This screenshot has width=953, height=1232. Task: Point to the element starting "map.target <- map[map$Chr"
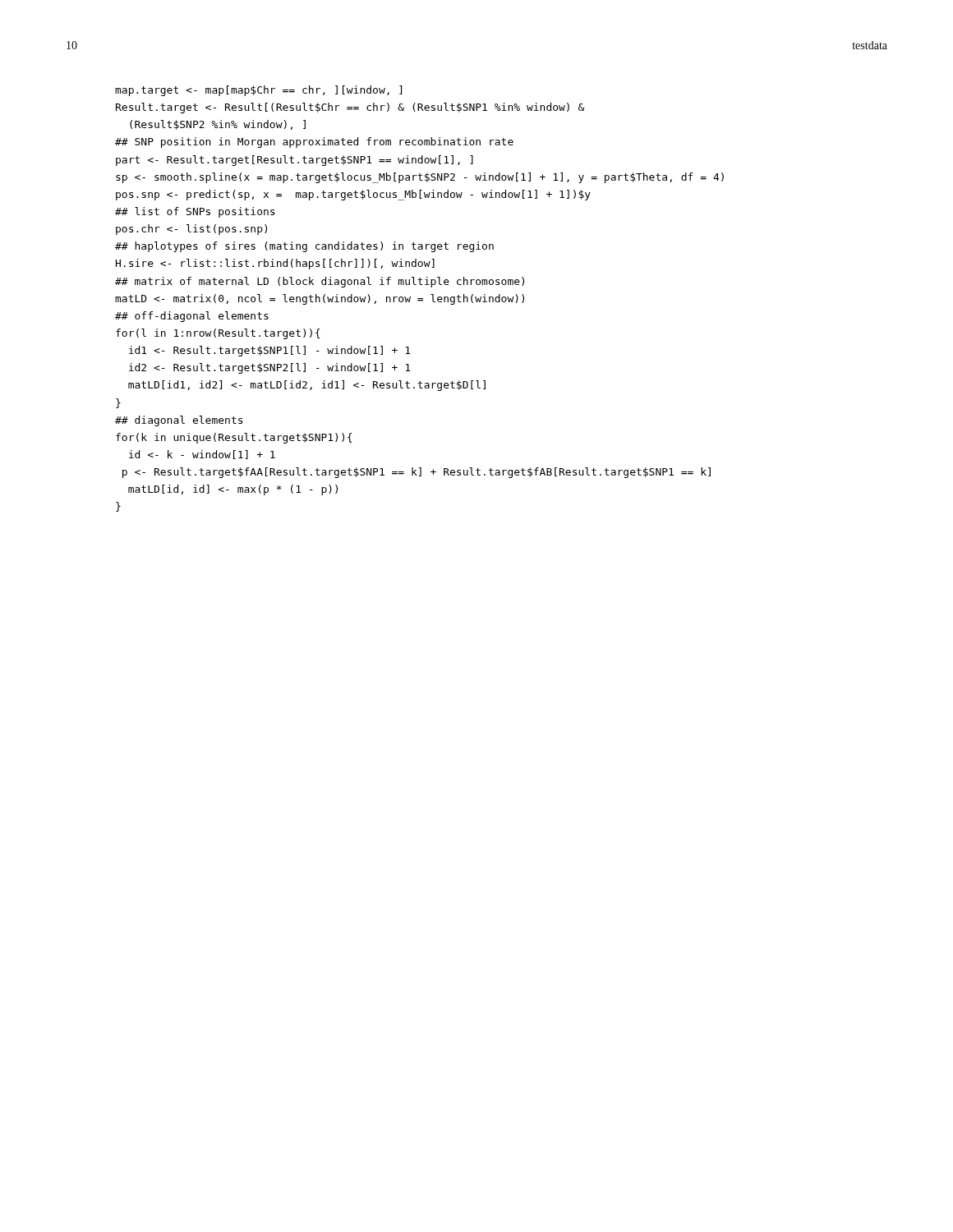coord(420,298)
